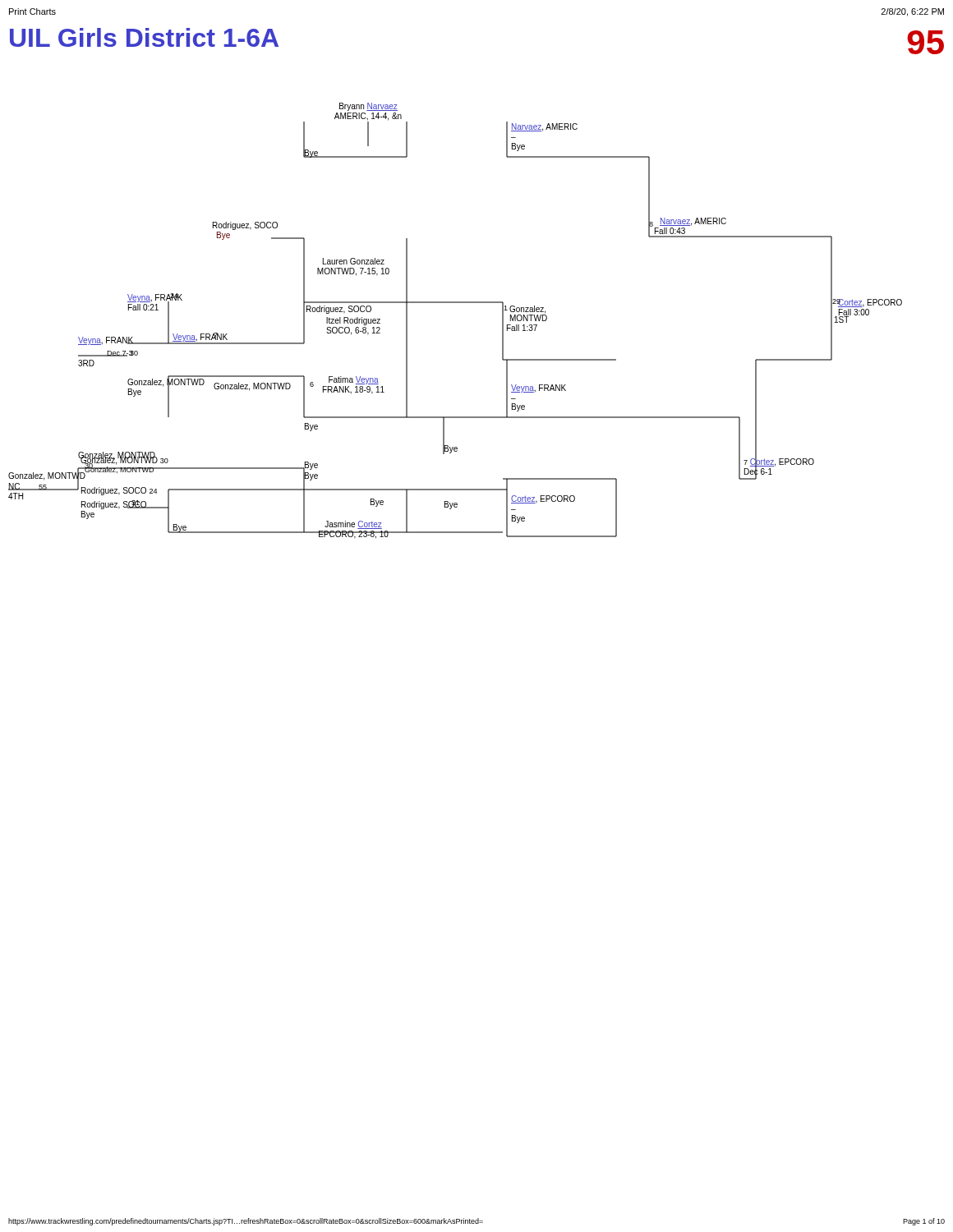Find a flowchart
953x1232 pixels.
pos(476,319)
